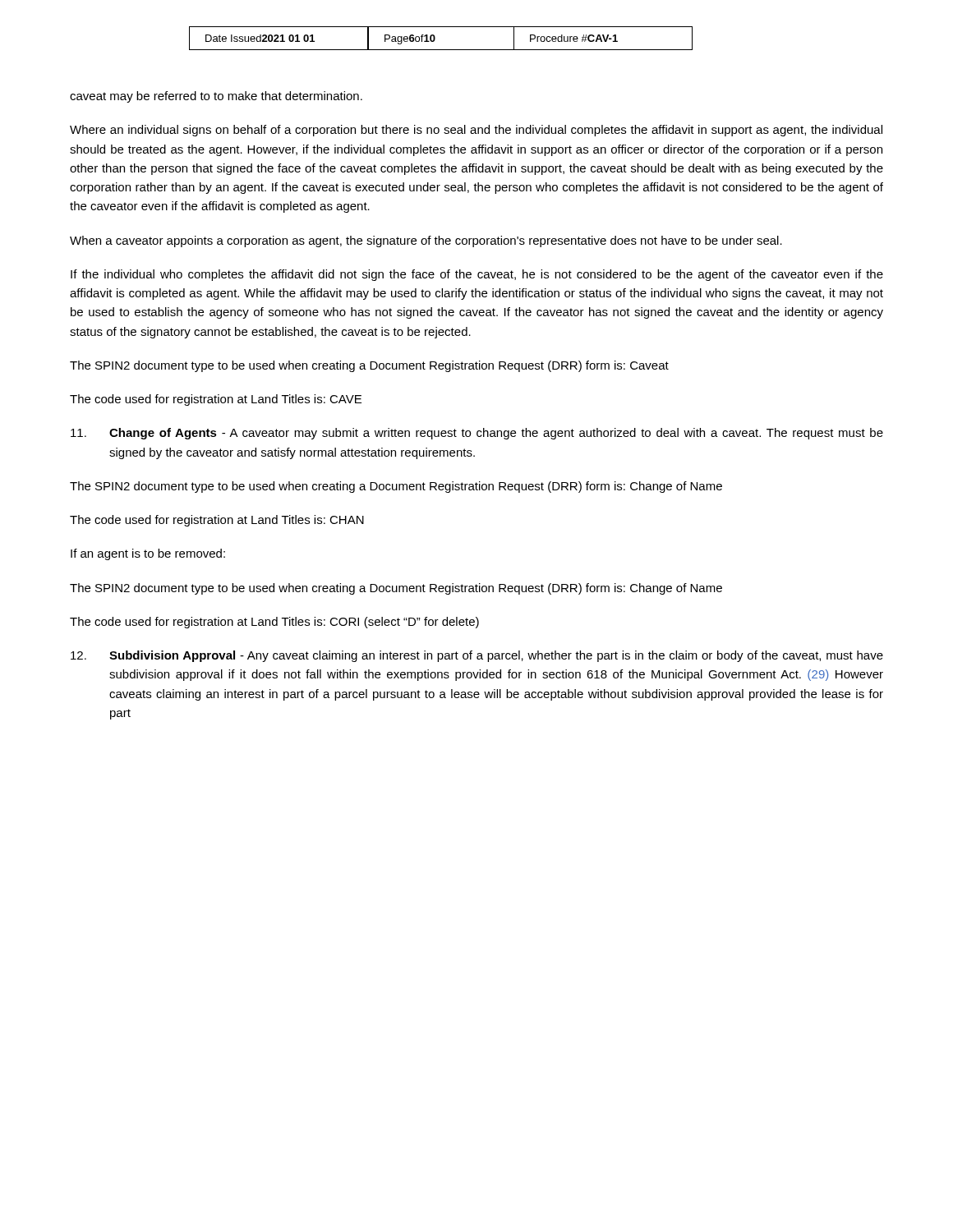The image size is (953, 1232).
Task: Find the text block that says "When a caveator appoints"
Action: 476,240
